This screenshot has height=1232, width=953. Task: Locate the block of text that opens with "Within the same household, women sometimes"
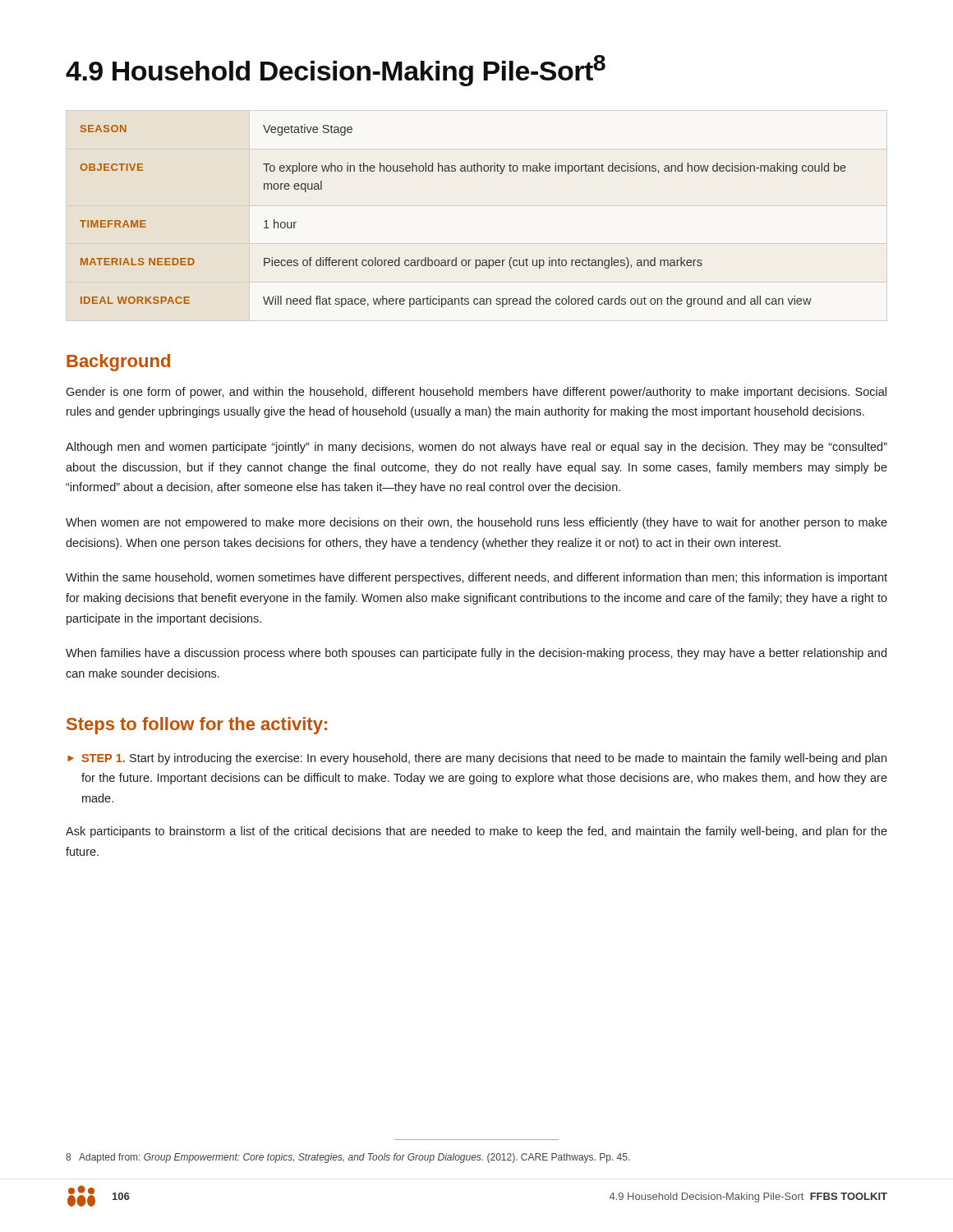click(476, 598)
